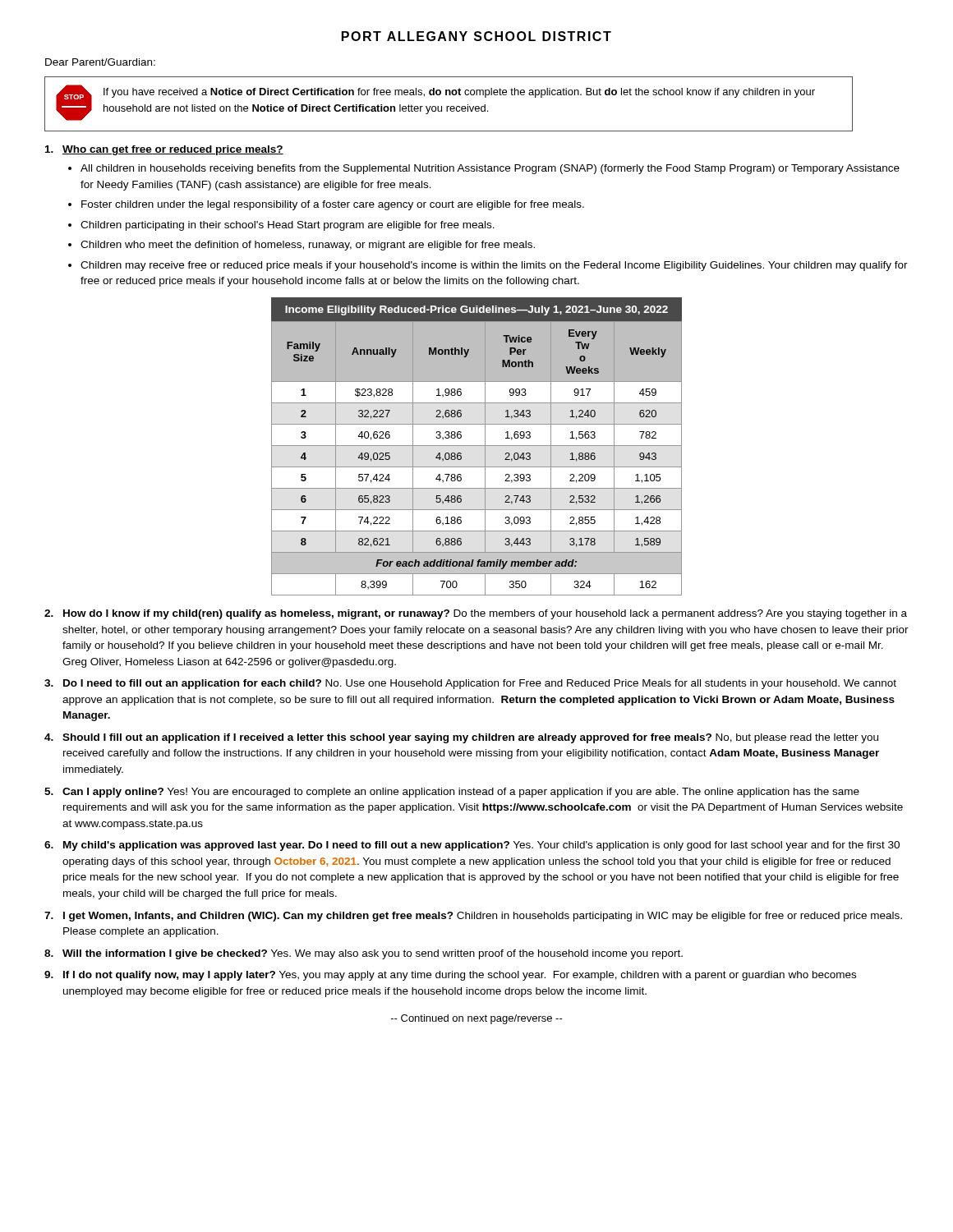Click the passage that begins "Can I apply online? Yes!"
Screen dimensions: 1232x953
476,807
